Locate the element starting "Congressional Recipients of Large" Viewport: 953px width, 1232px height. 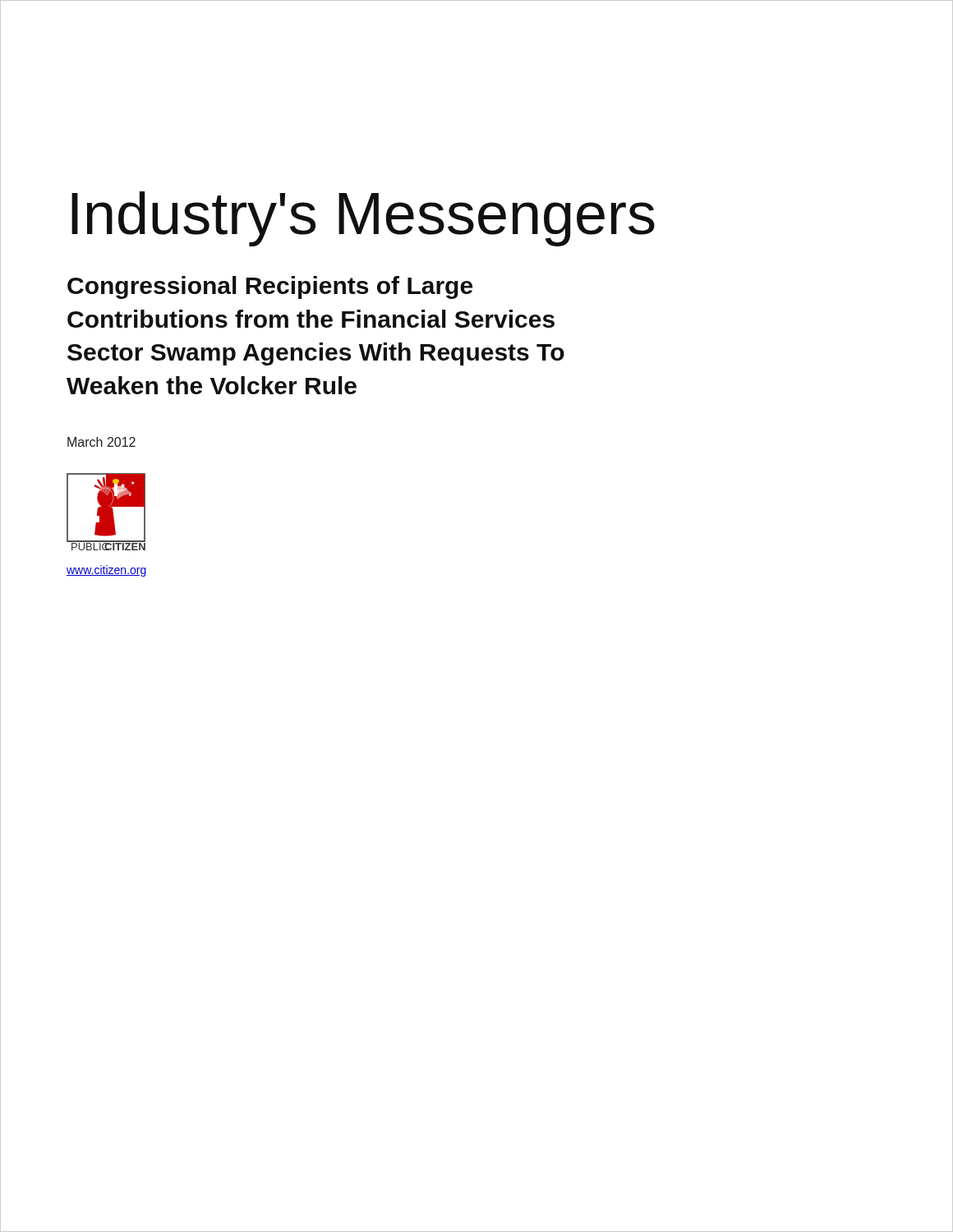[476, 336]
